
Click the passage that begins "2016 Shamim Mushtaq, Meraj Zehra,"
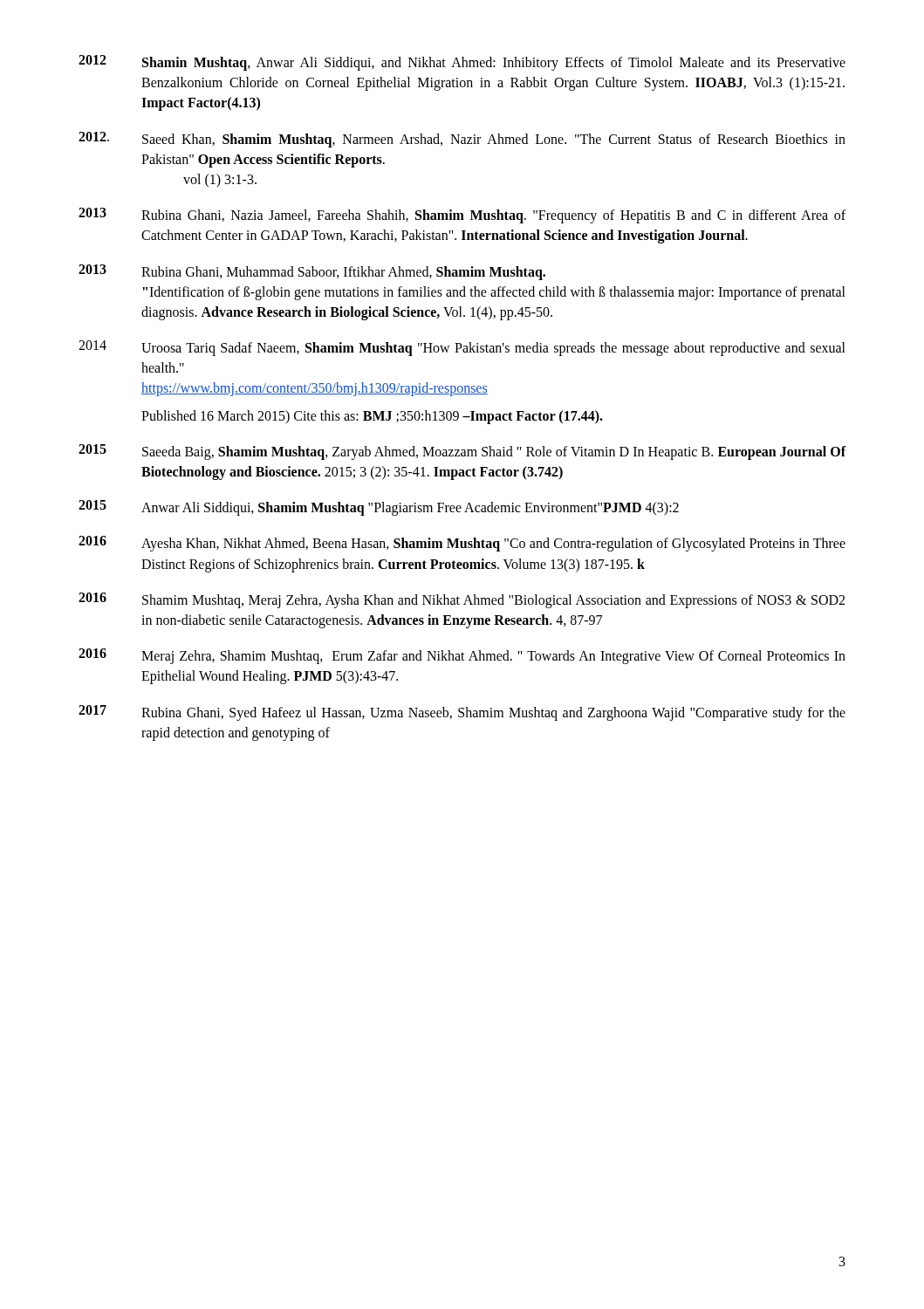click(x=462, y=610)
